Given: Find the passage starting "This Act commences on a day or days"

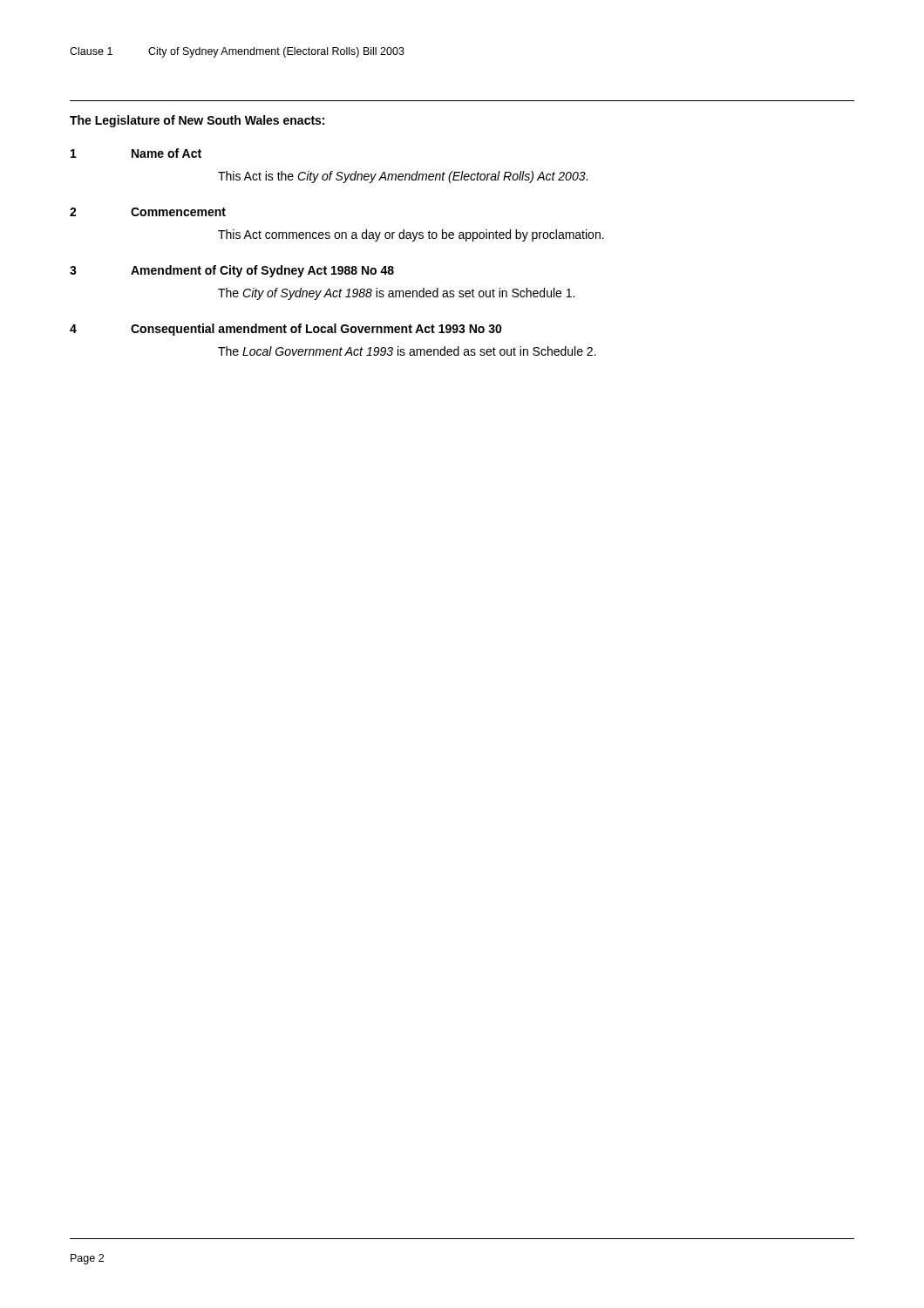Looking at the screenshot, I should click(411, 235).
